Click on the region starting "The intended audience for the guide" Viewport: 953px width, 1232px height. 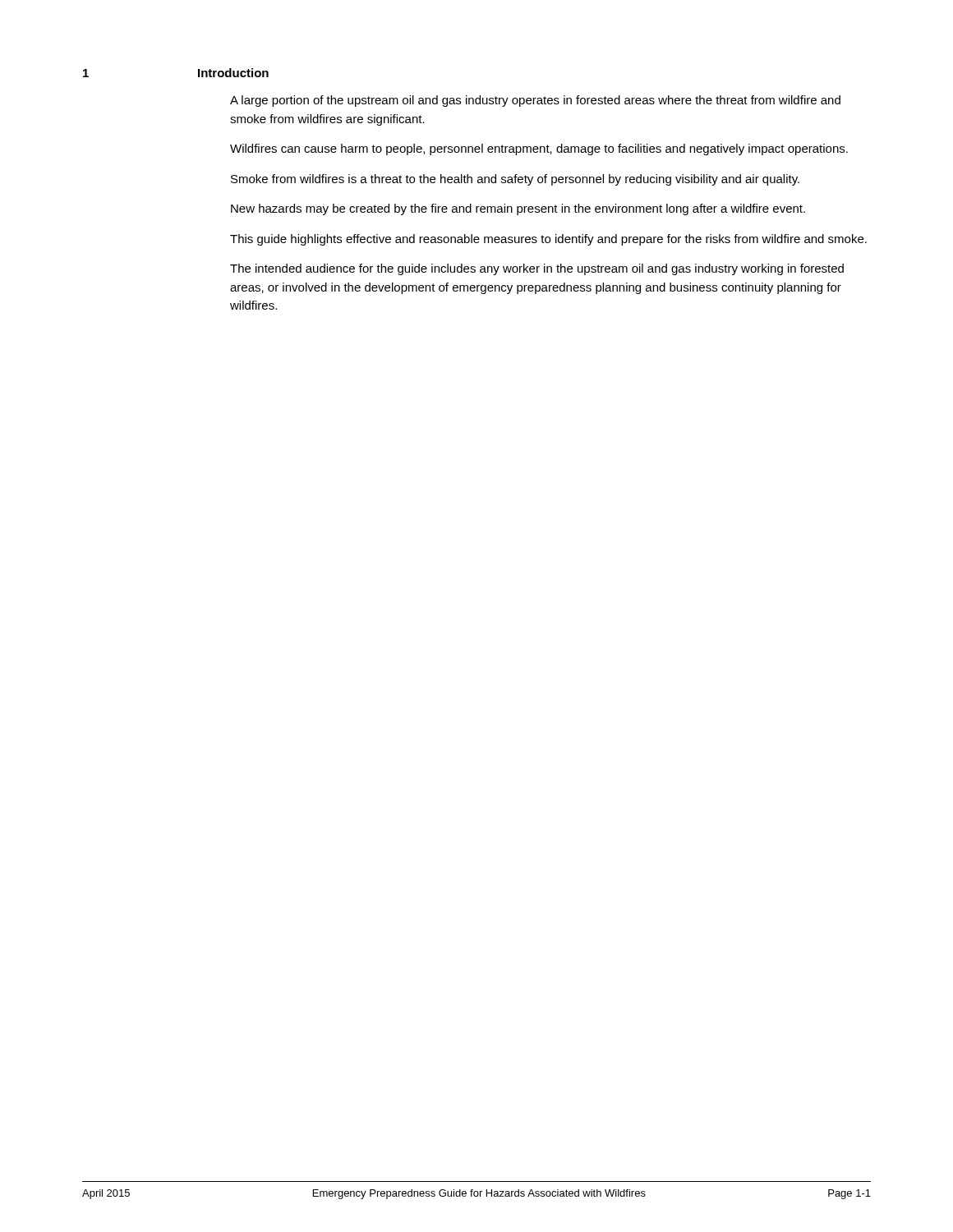click(537, 287)
